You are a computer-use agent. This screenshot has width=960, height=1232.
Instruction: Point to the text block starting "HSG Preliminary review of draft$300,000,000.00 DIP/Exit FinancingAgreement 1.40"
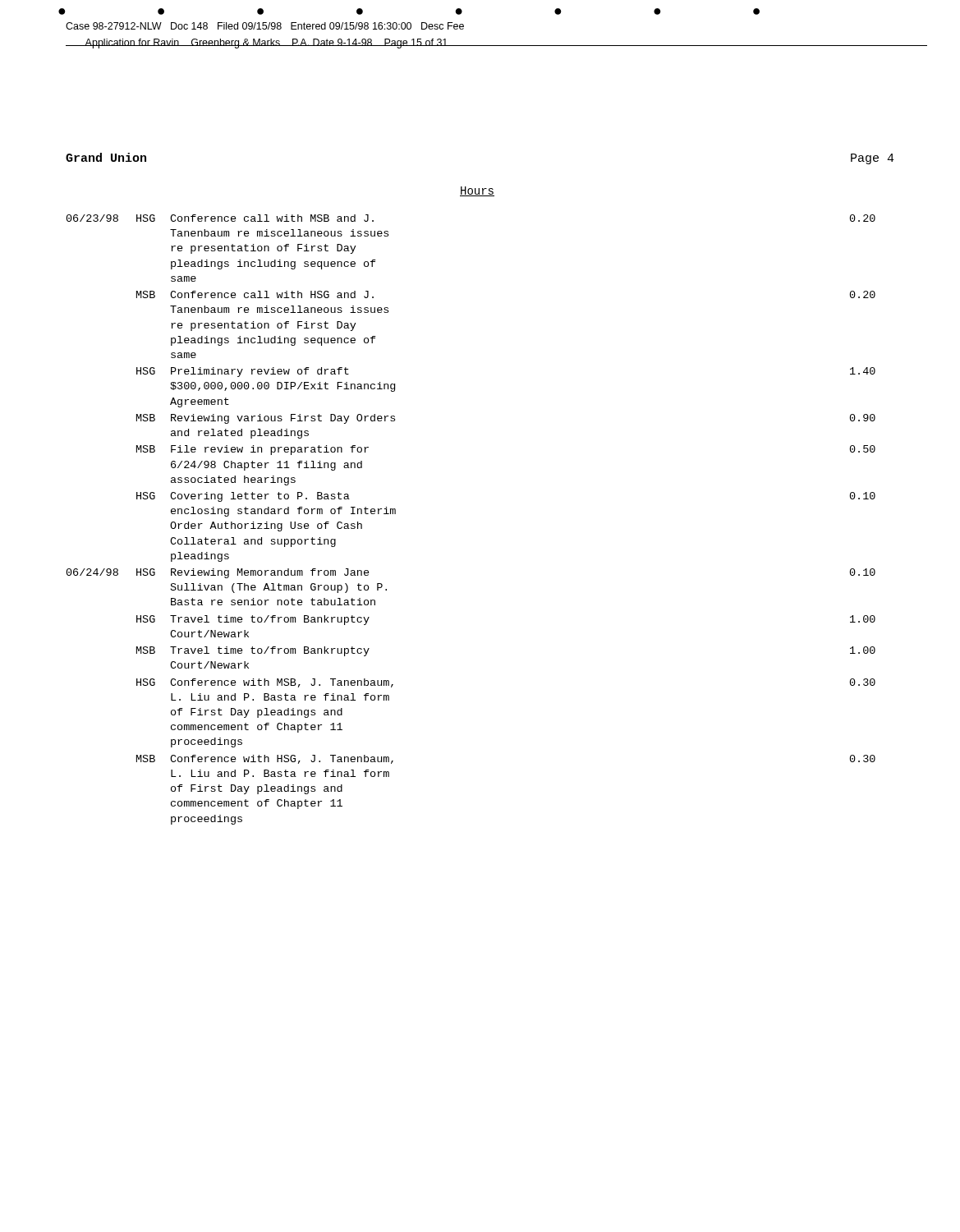[x=260, y=372]
